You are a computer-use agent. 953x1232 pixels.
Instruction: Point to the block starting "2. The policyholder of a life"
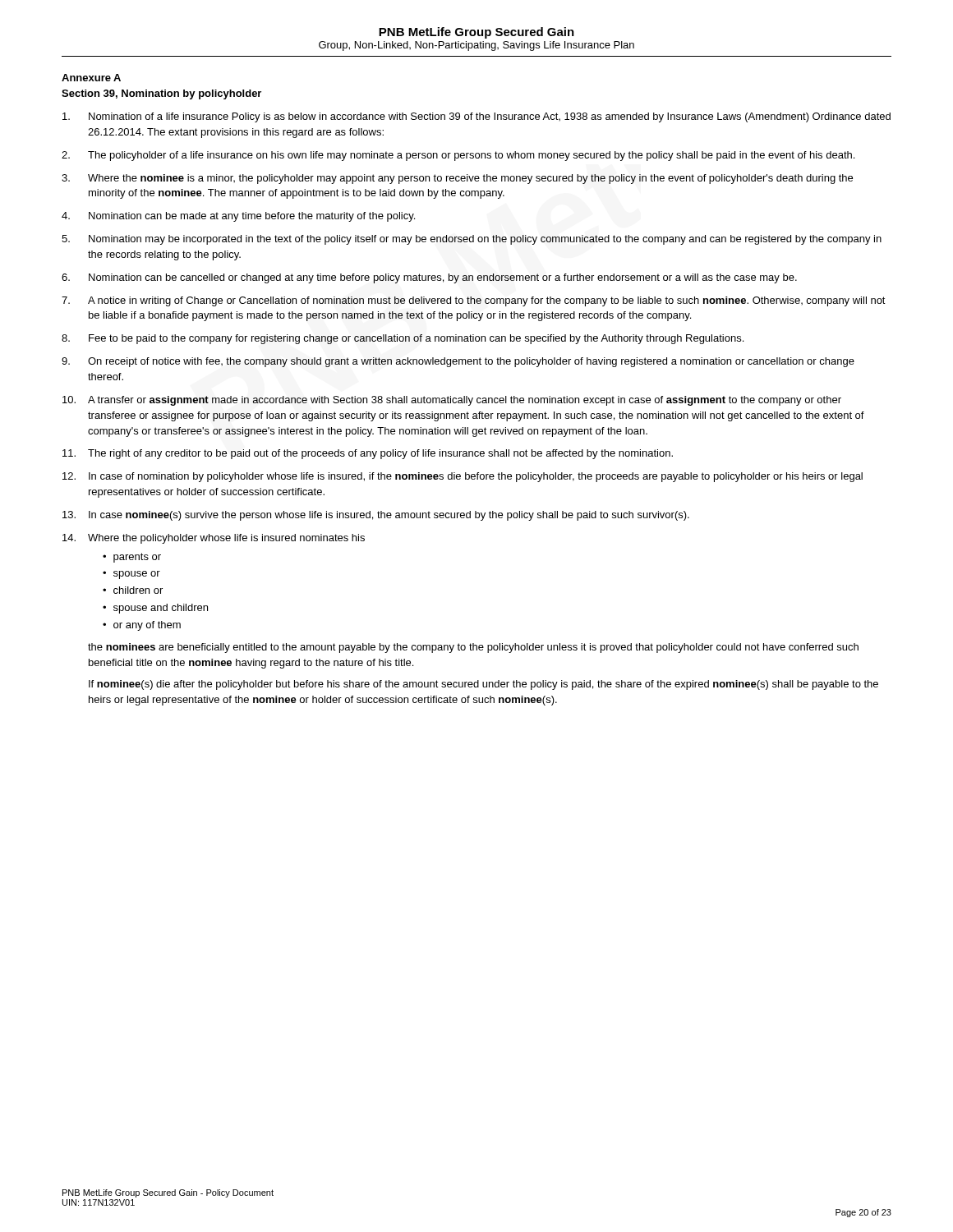(x=476, y=155)
